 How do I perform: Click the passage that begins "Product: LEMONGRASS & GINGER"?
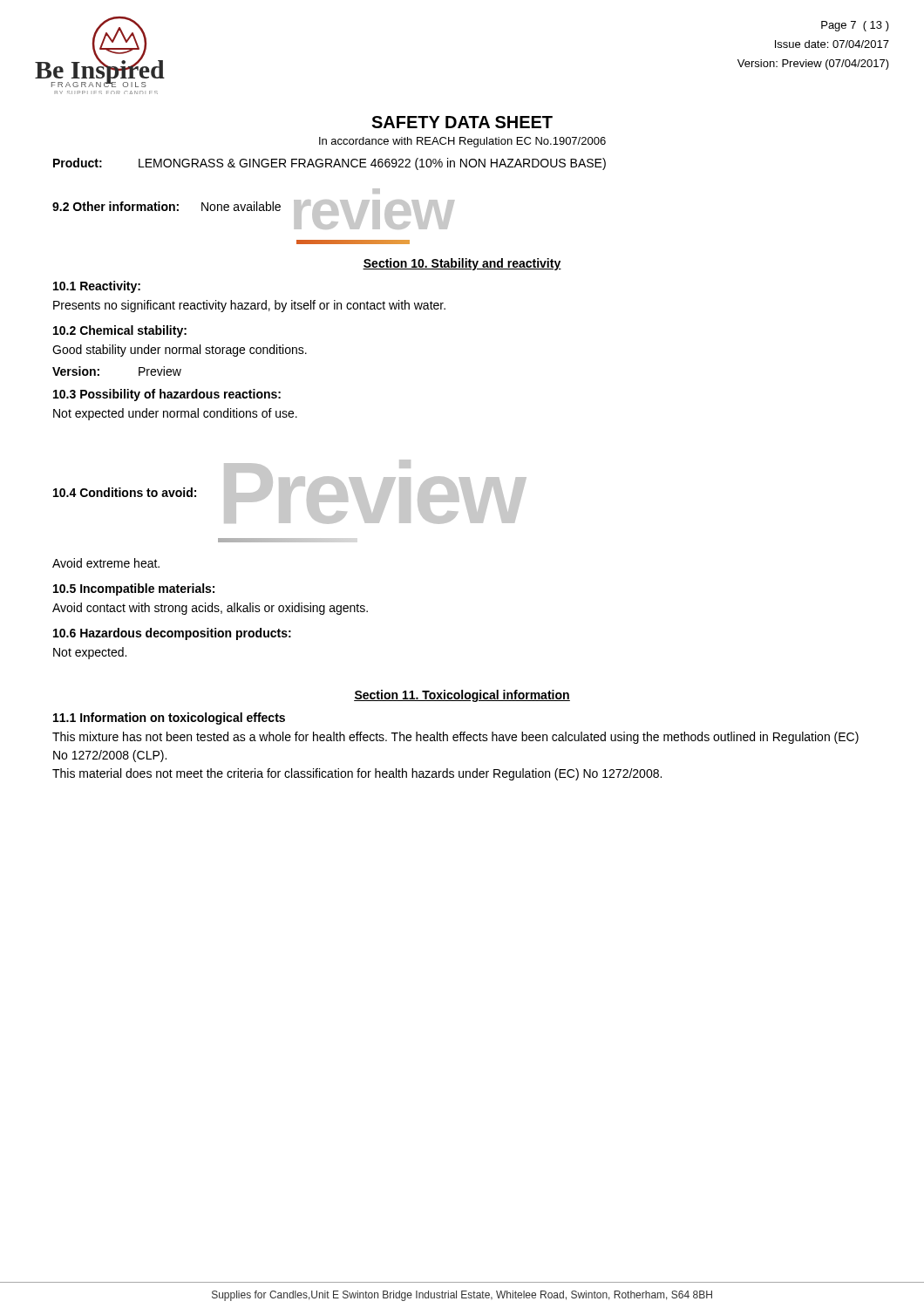(329, 163)
